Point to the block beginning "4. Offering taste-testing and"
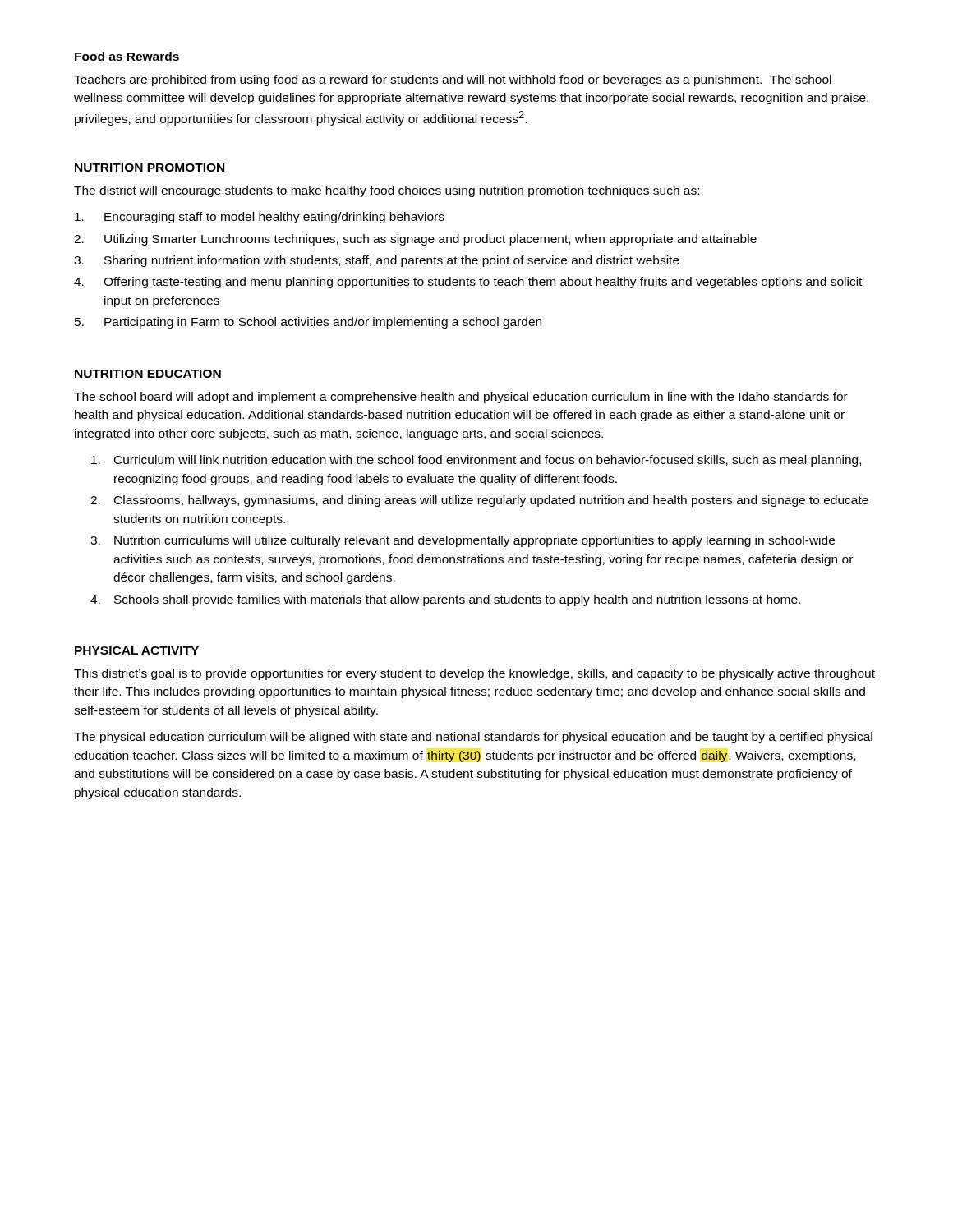The image size is (953, 1232). click(x=476, y=291)
